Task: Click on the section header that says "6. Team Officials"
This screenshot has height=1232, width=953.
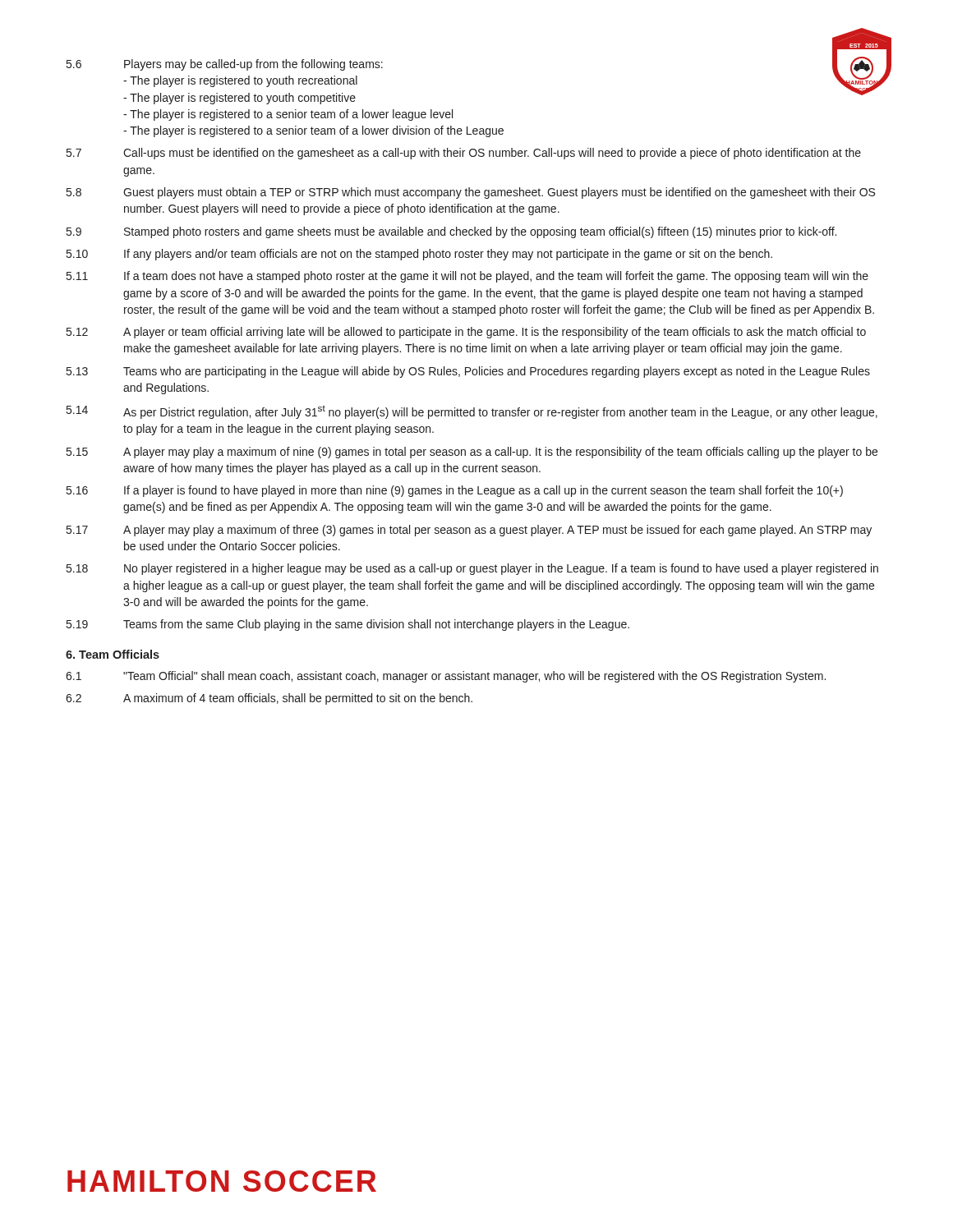Action: point(113,654)
